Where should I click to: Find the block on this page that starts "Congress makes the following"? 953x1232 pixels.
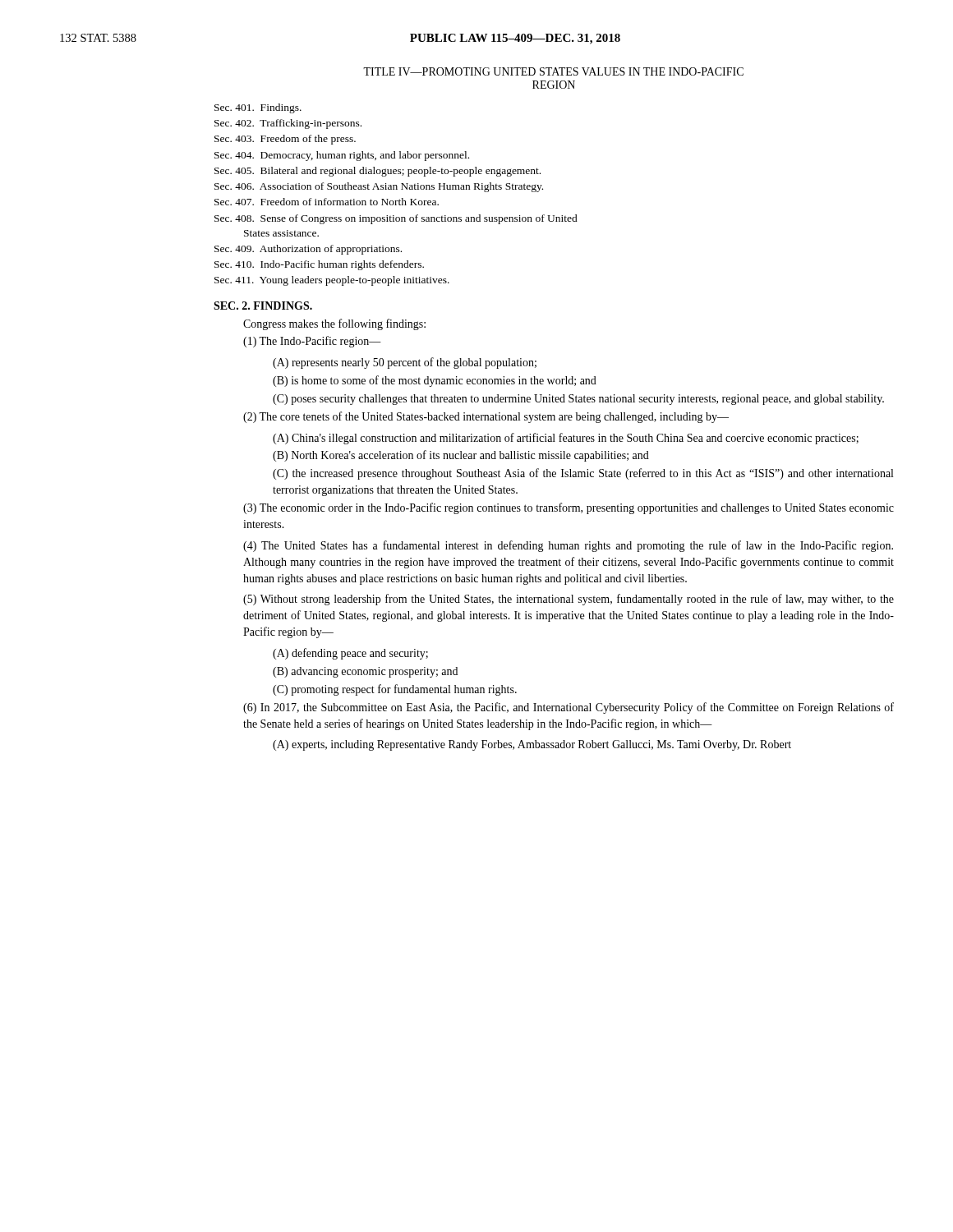point(569,535)
